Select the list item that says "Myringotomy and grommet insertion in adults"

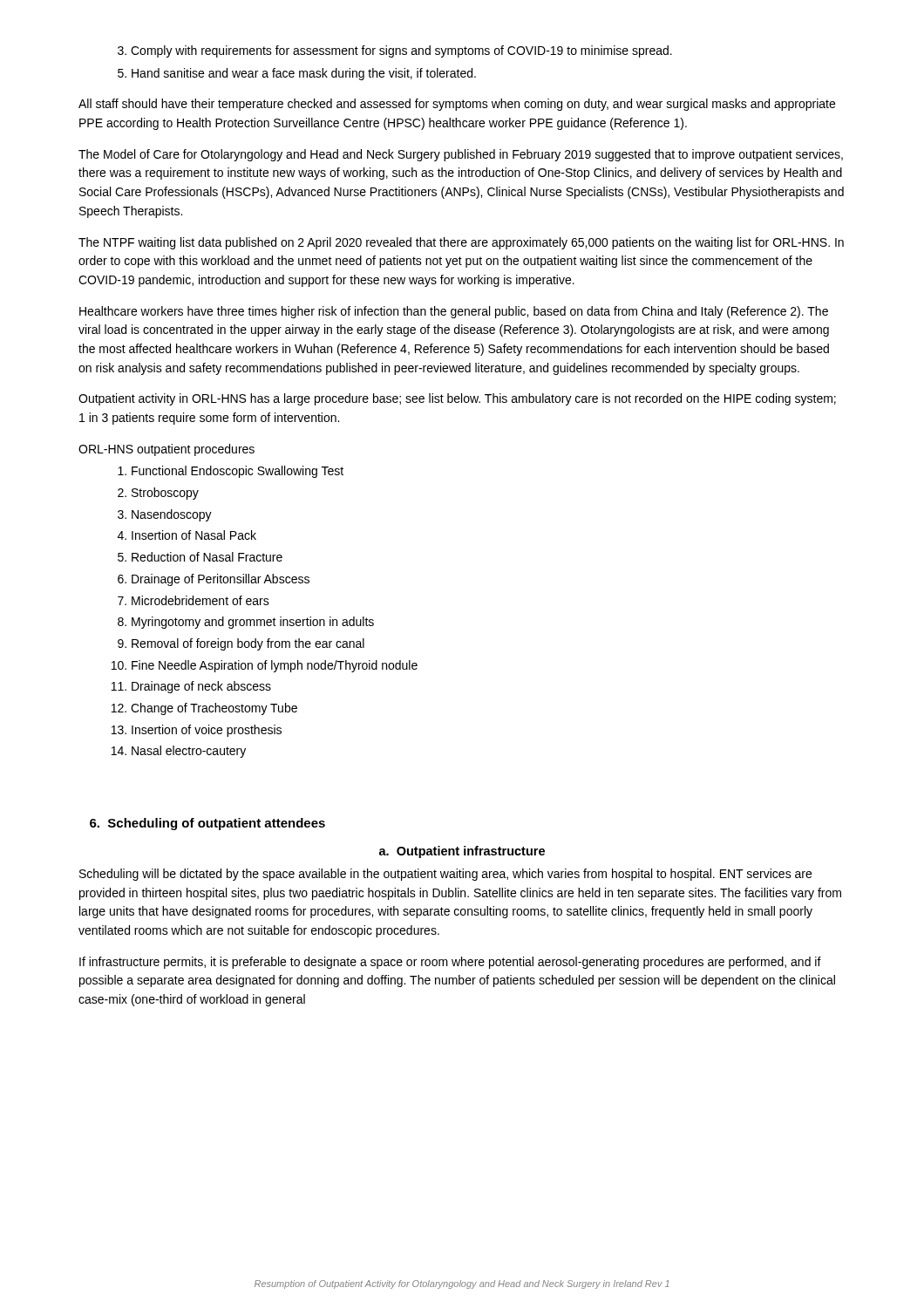click(253, 623)
